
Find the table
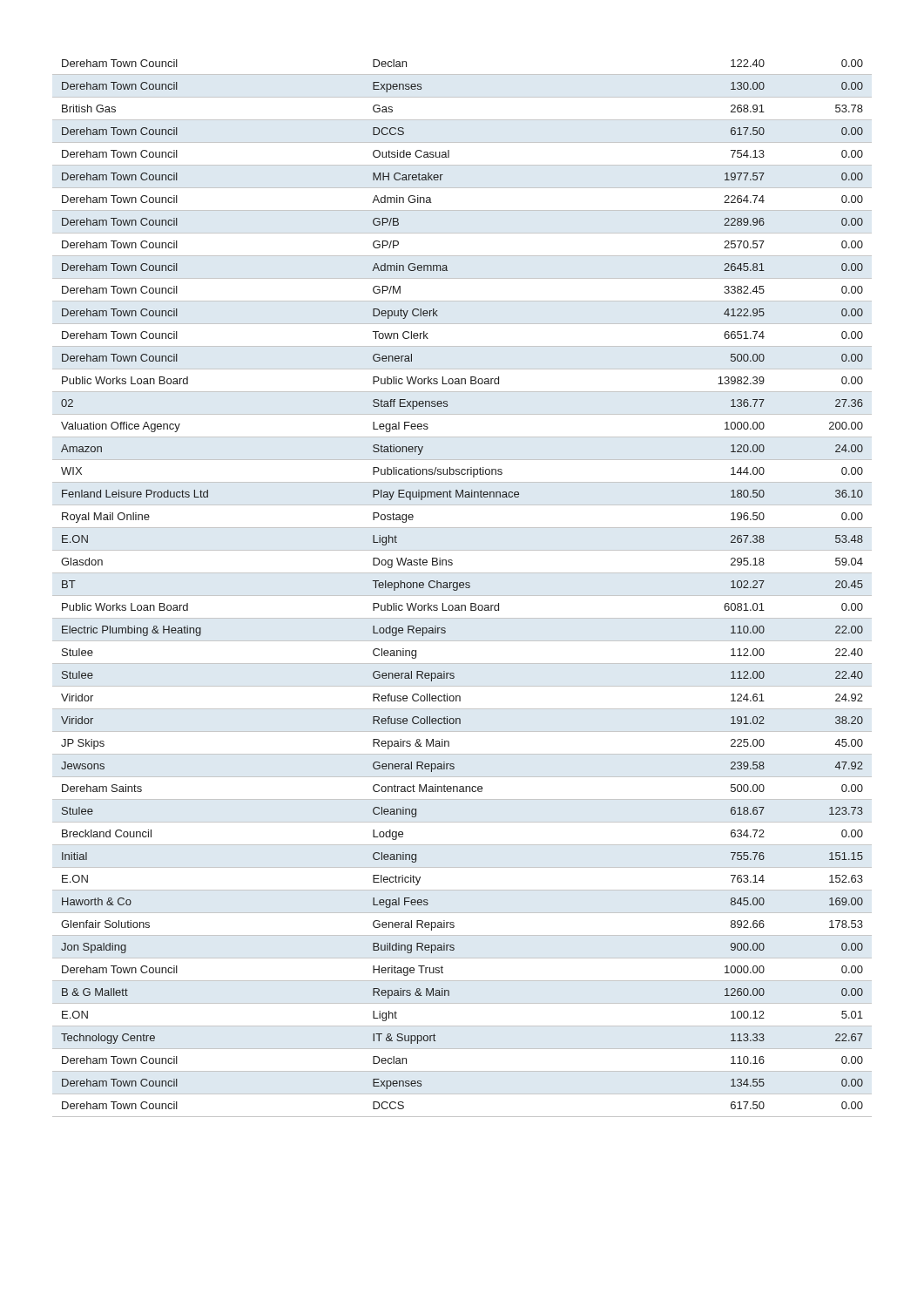[x=462, y=585]
